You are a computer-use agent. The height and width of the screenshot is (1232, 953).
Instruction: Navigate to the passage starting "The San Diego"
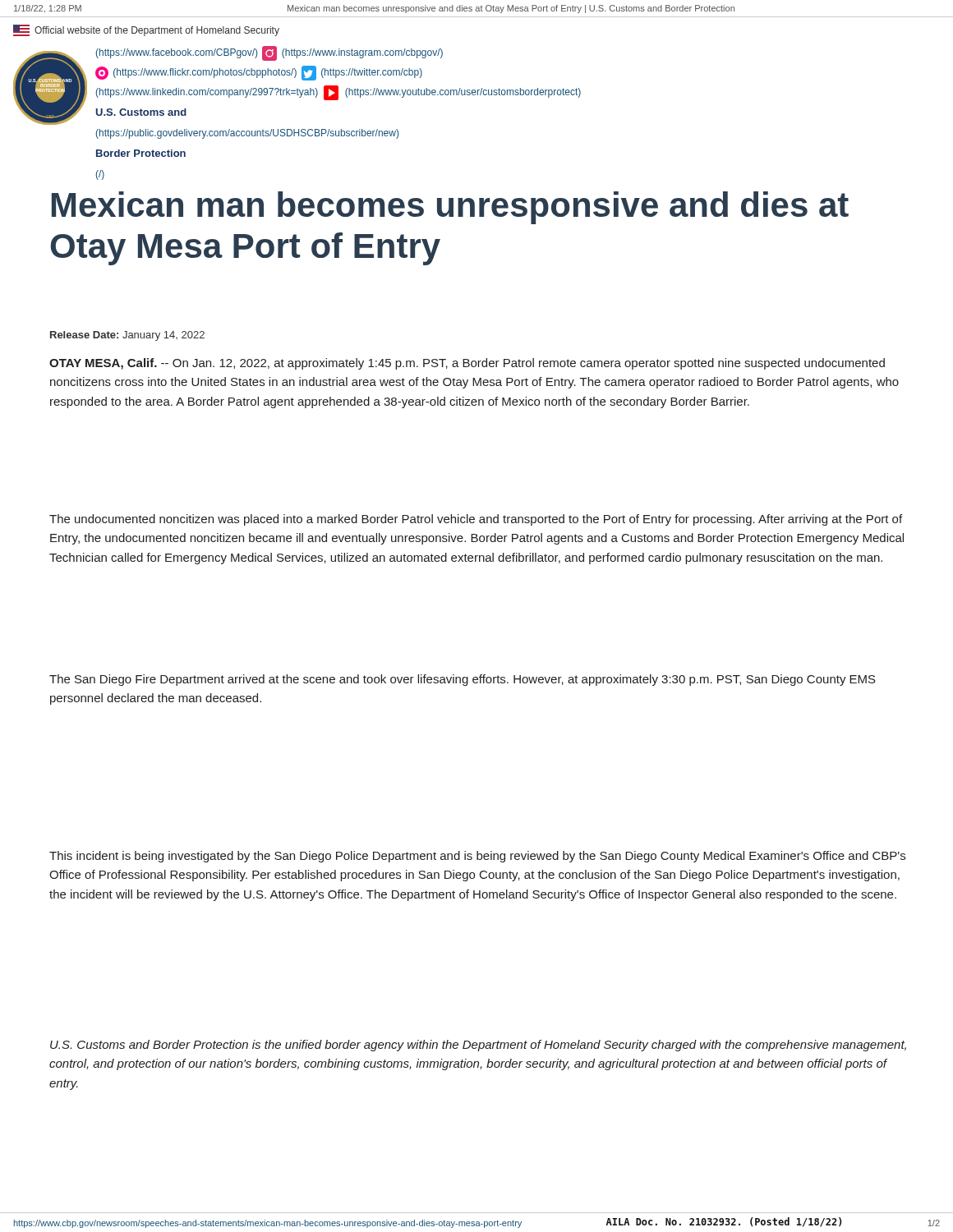coord(463,688)
